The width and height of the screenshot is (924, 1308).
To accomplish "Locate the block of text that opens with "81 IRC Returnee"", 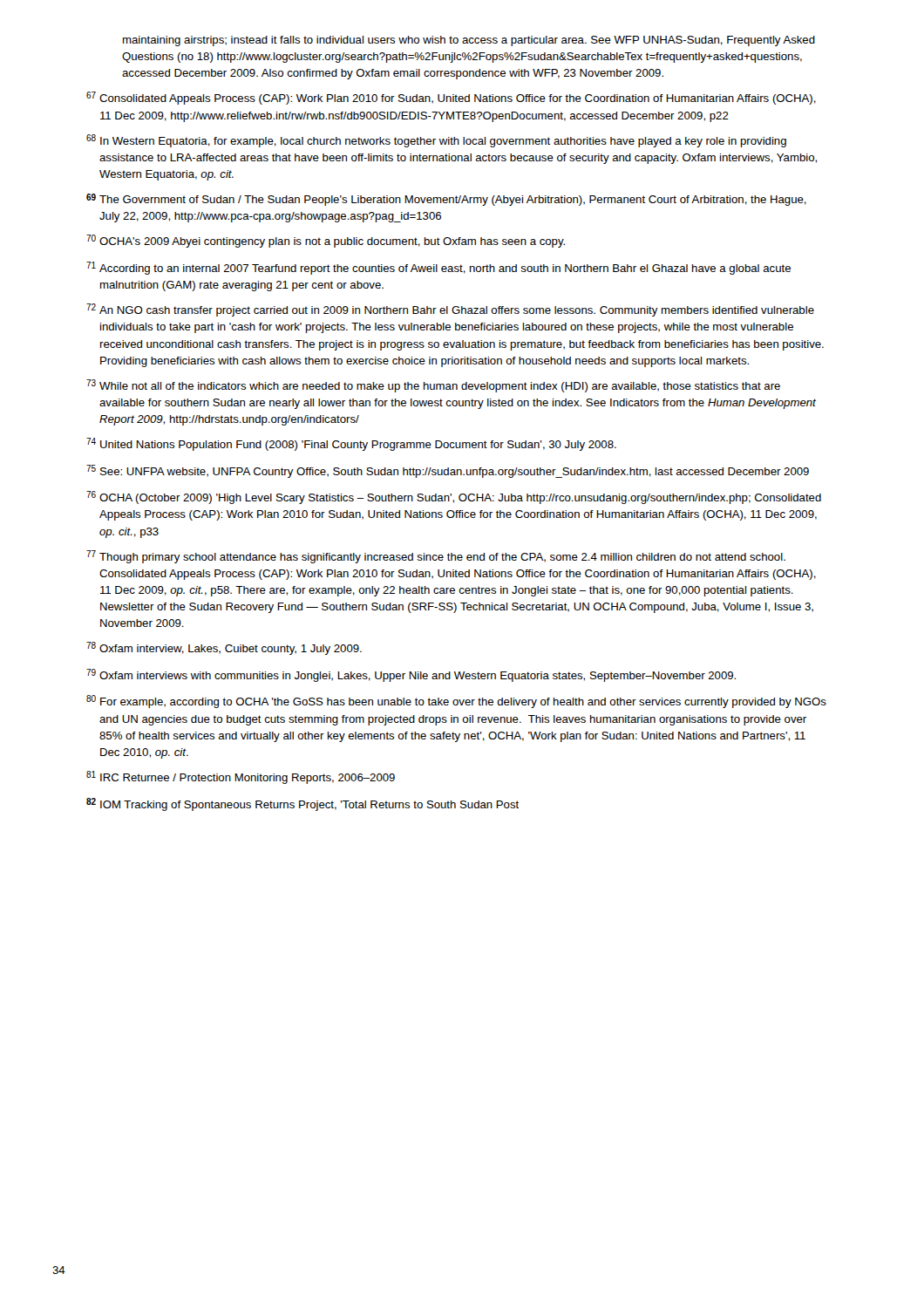I will pos(241,777).
